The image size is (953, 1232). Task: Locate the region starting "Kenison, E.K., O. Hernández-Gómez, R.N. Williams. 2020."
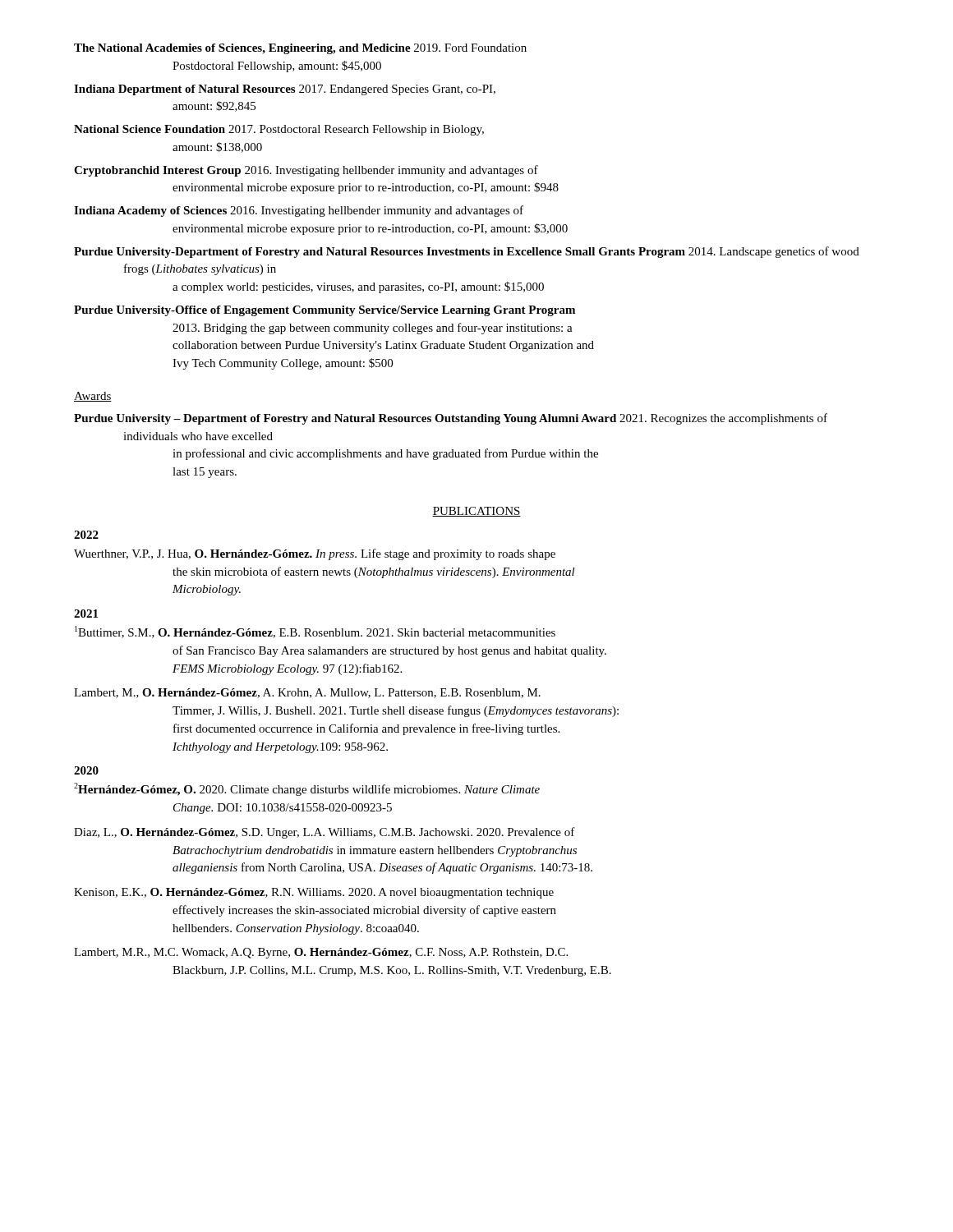pyautogui.click(x=476, y=911)
